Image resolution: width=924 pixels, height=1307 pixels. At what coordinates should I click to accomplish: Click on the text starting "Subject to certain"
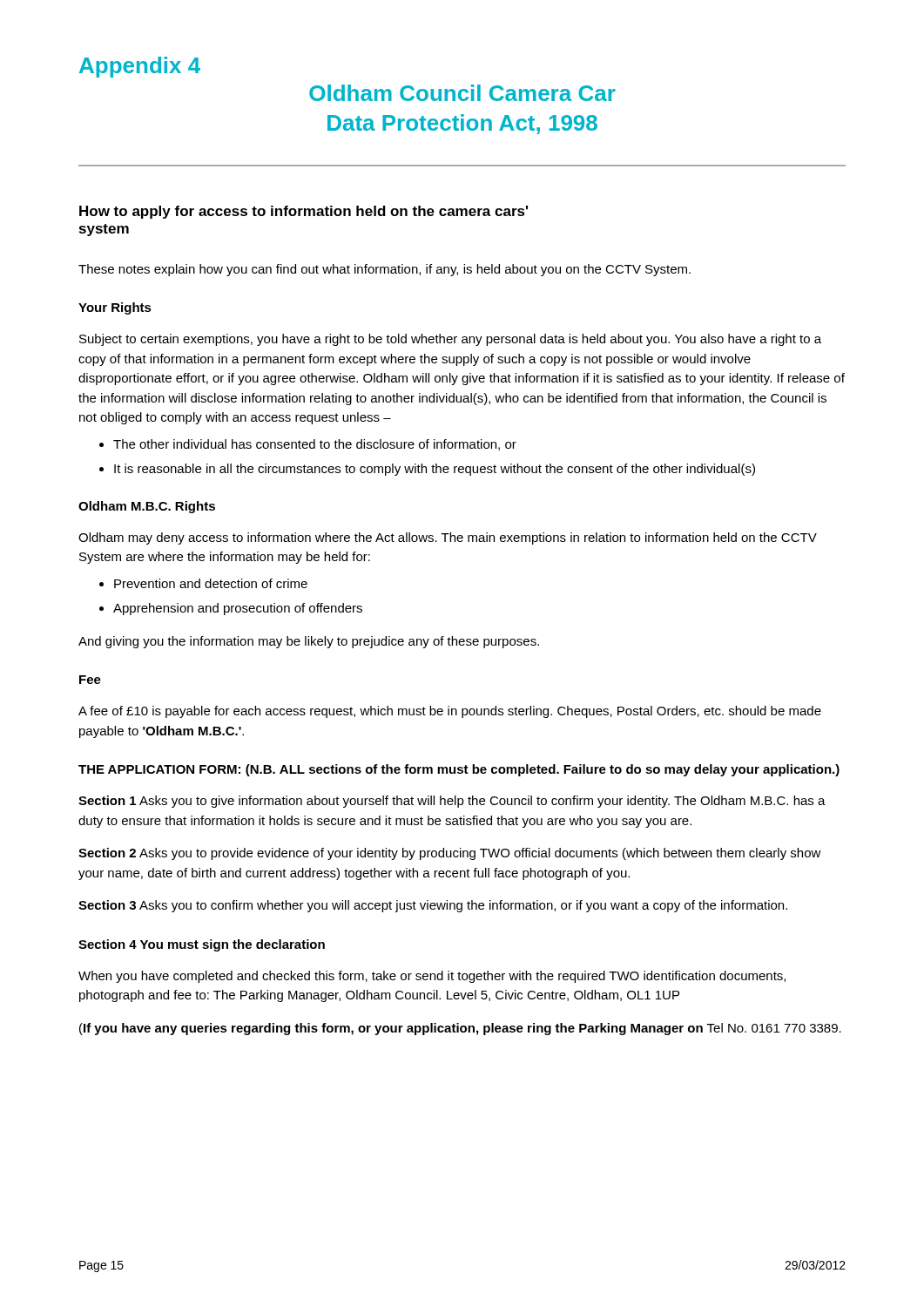[462, 379]
